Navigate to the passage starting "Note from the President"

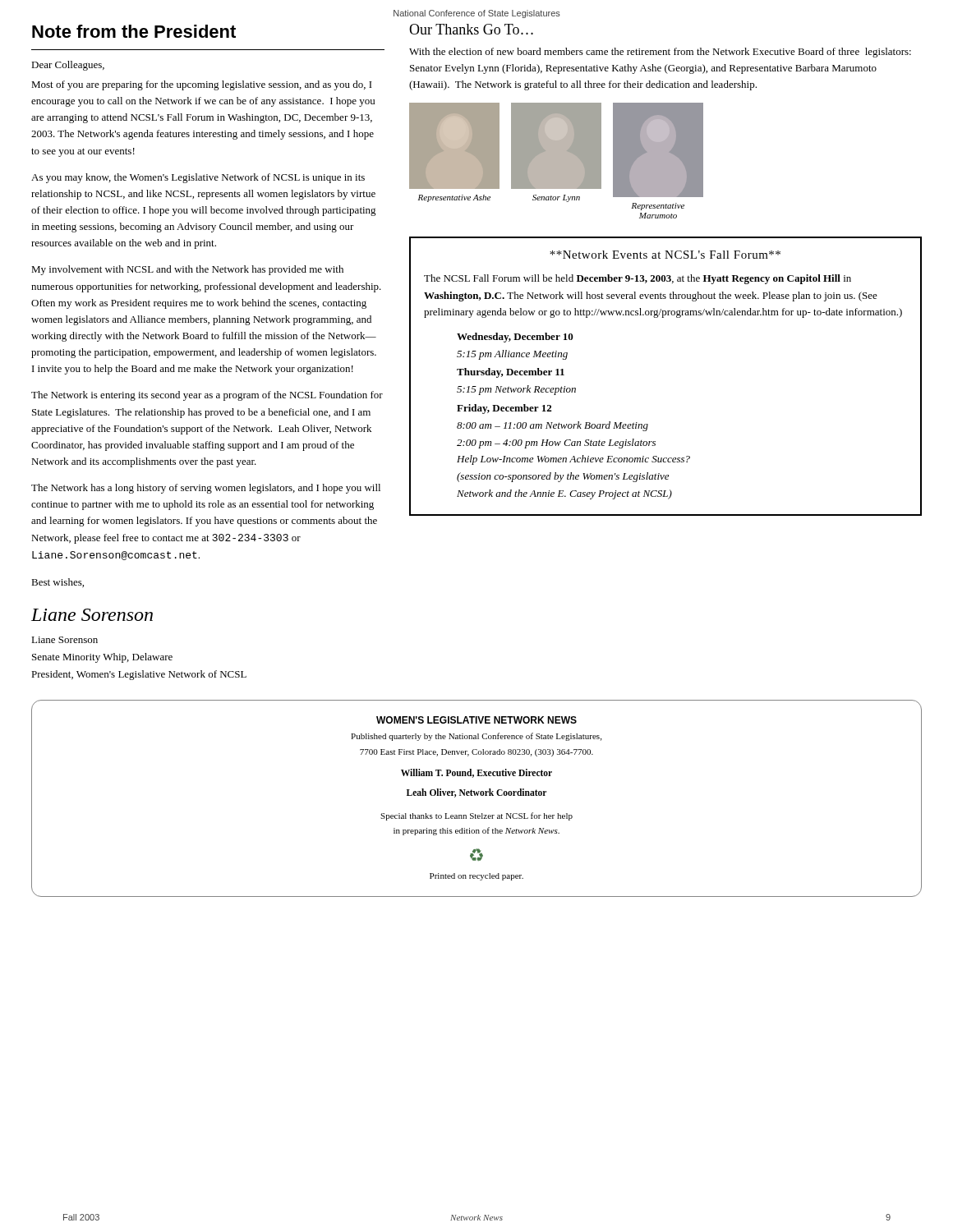coord(134,32)
